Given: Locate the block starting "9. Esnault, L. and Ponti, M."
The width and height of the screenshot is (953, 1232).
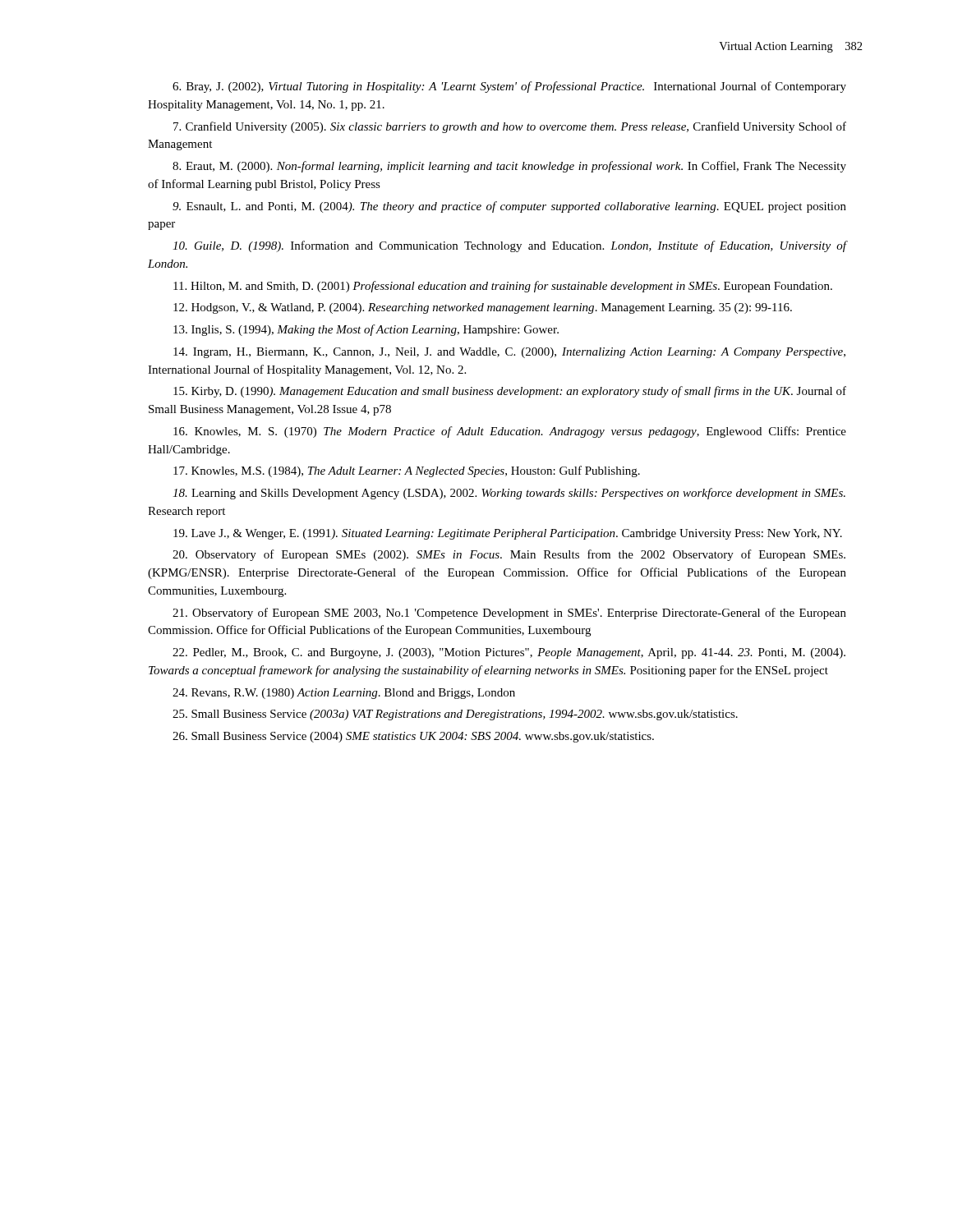Looking at the screenshot, I should point(497,215).
